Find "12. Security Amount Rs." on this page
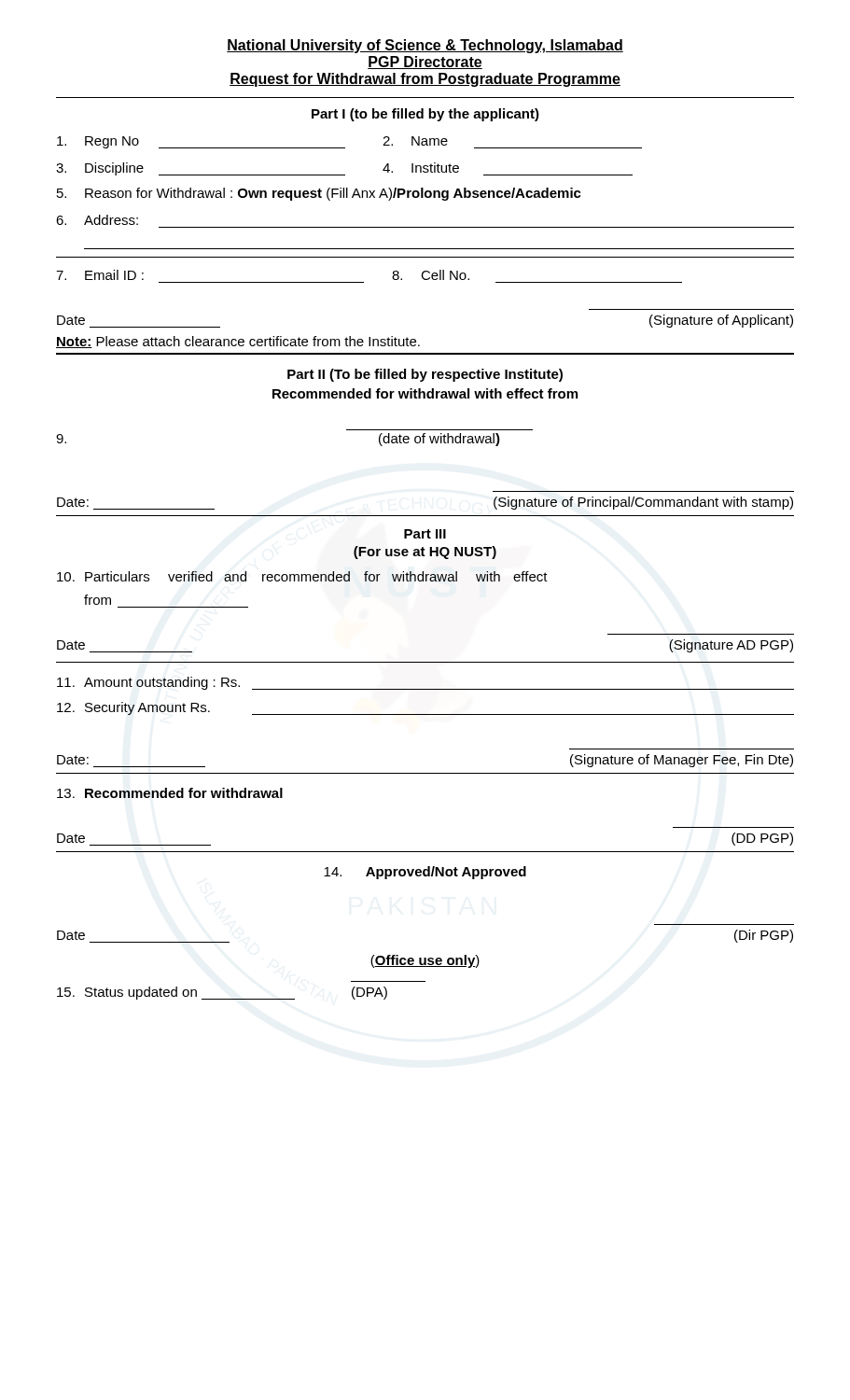 tap(425, 706)
